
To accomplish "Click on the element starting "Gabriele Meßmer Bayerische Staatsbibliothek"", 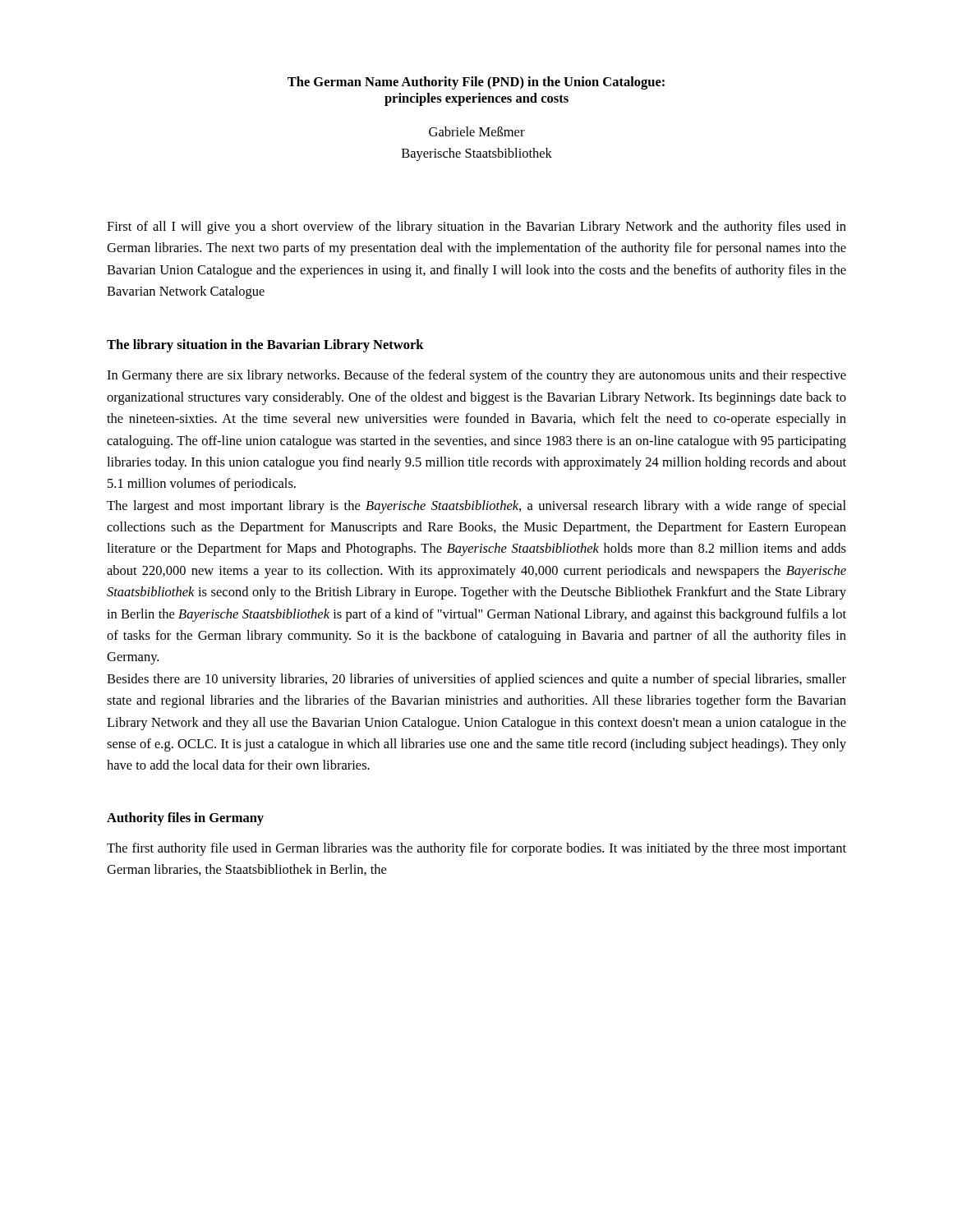I will click(476, 143).
